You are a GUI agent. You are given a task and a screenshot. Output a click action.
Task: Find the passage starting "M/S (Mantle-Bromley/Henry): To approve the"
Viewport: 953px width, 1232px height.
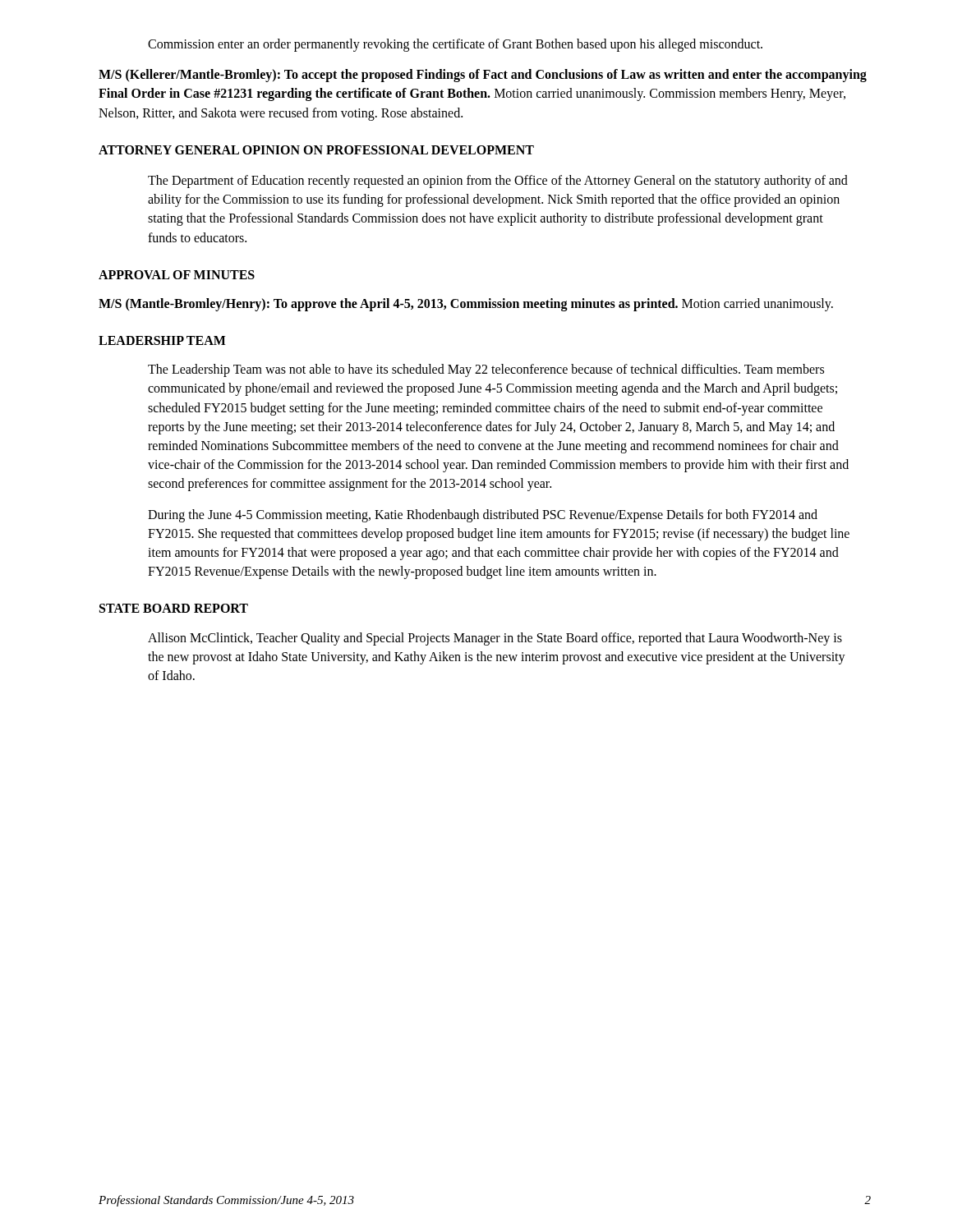pos(485,303)
